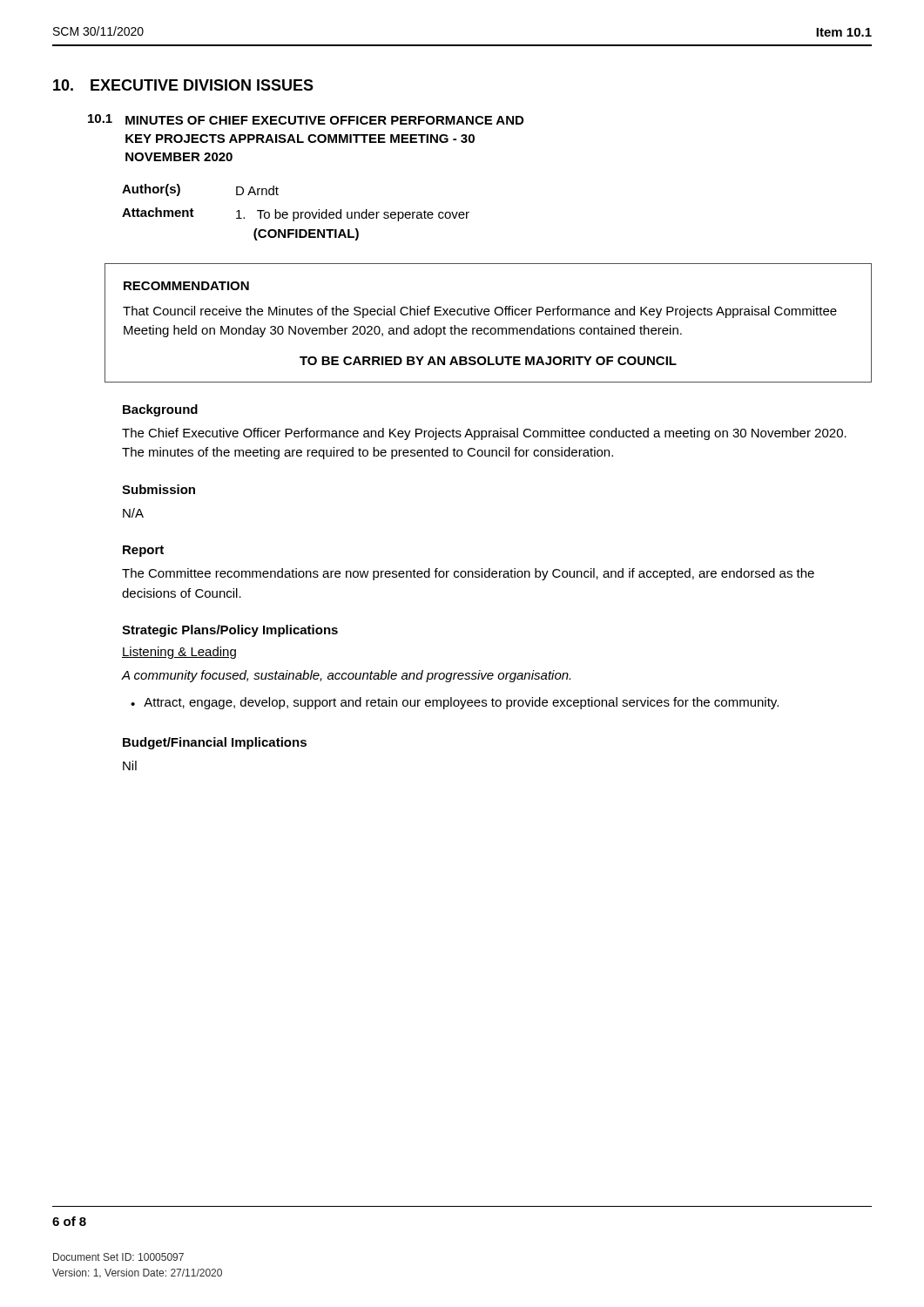Click on the block starting "Document Set ID: 10005097 Version: 1, Version Date:"
Image resolution: width=924 pixels, height=1307 pixels.
coord(137,1265)
